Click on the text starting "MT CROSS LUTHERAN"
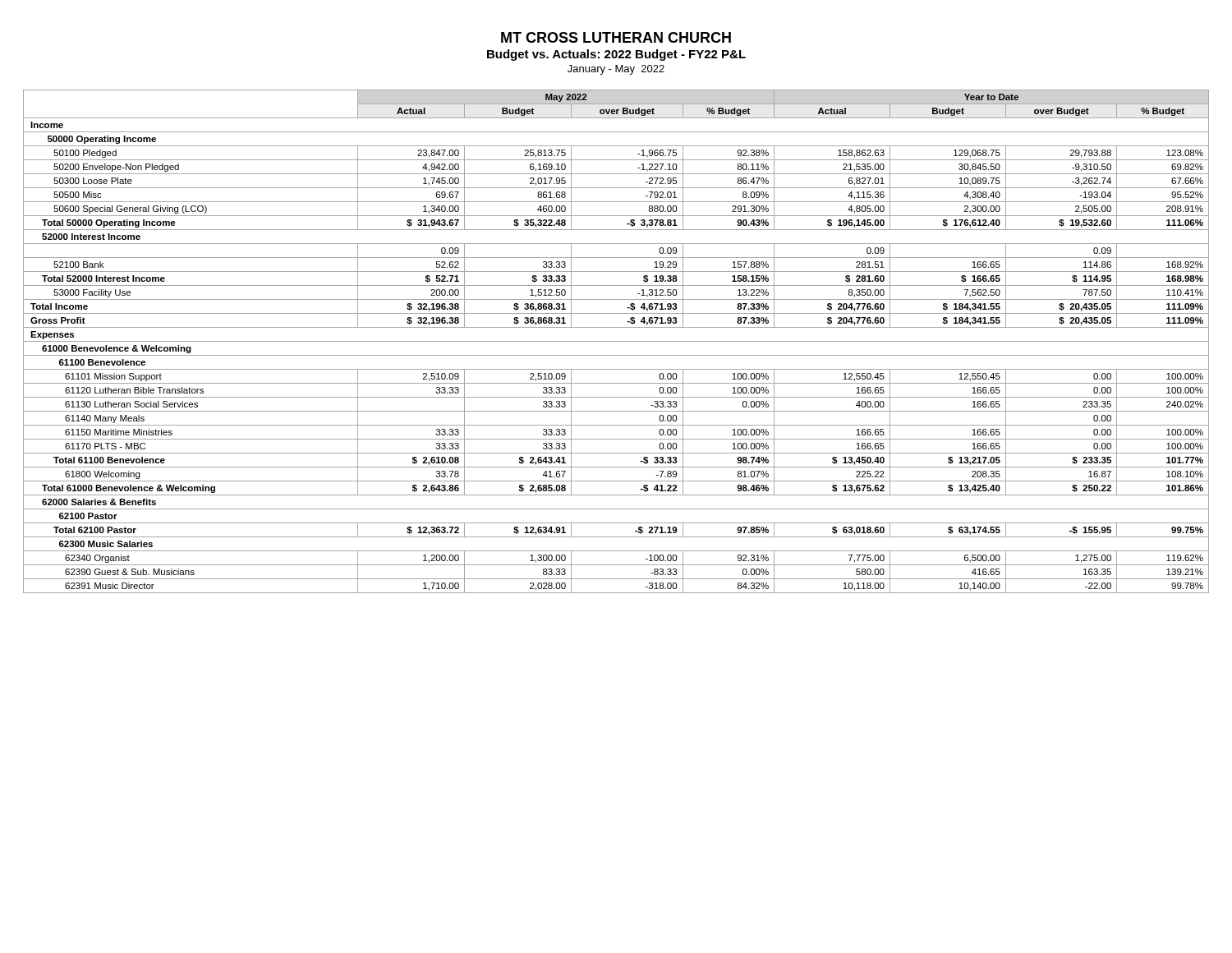This screenshot has width=1232, height=953. click(616, 52)
